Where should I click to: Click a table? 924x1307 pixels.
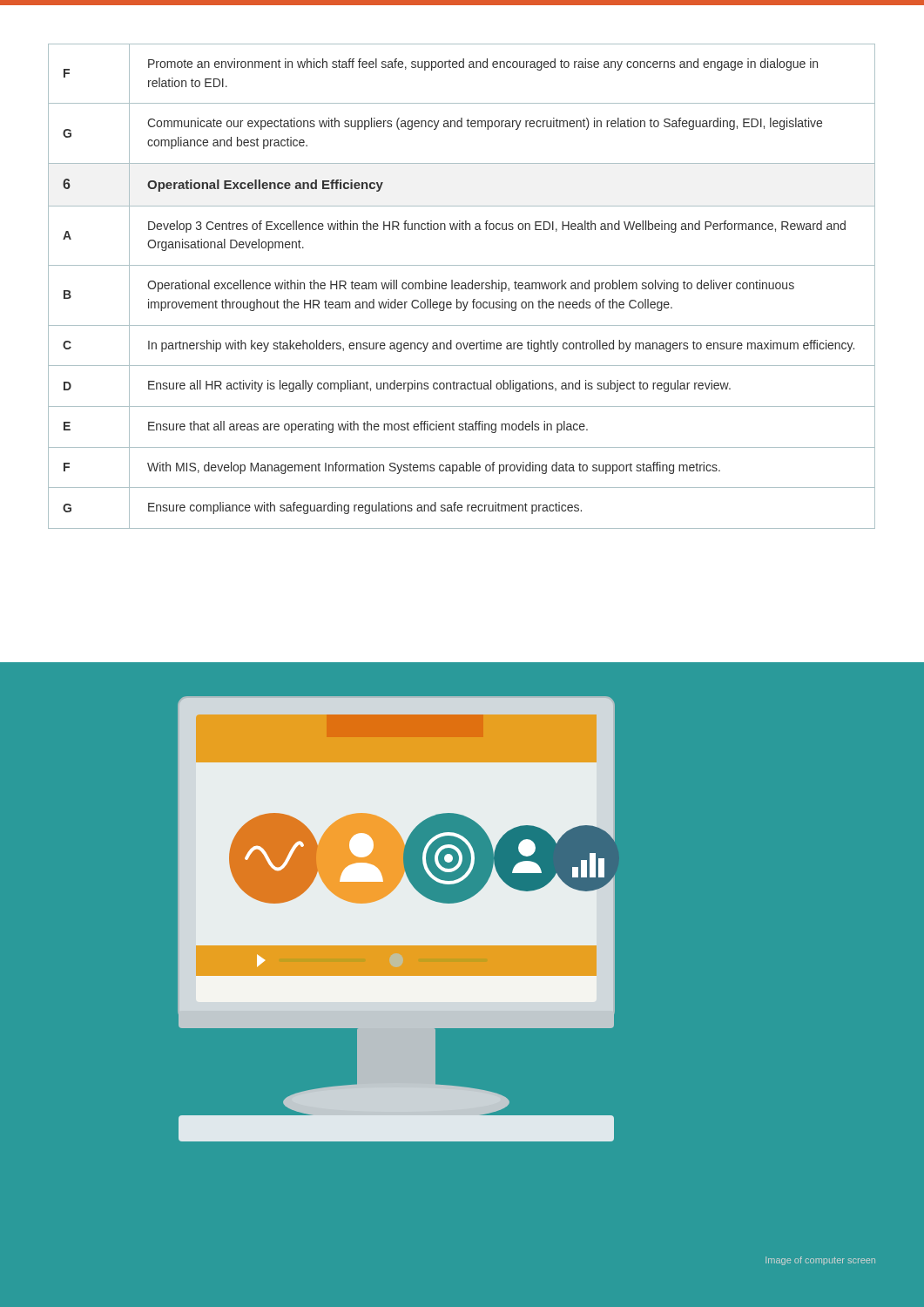coord(462,286)
